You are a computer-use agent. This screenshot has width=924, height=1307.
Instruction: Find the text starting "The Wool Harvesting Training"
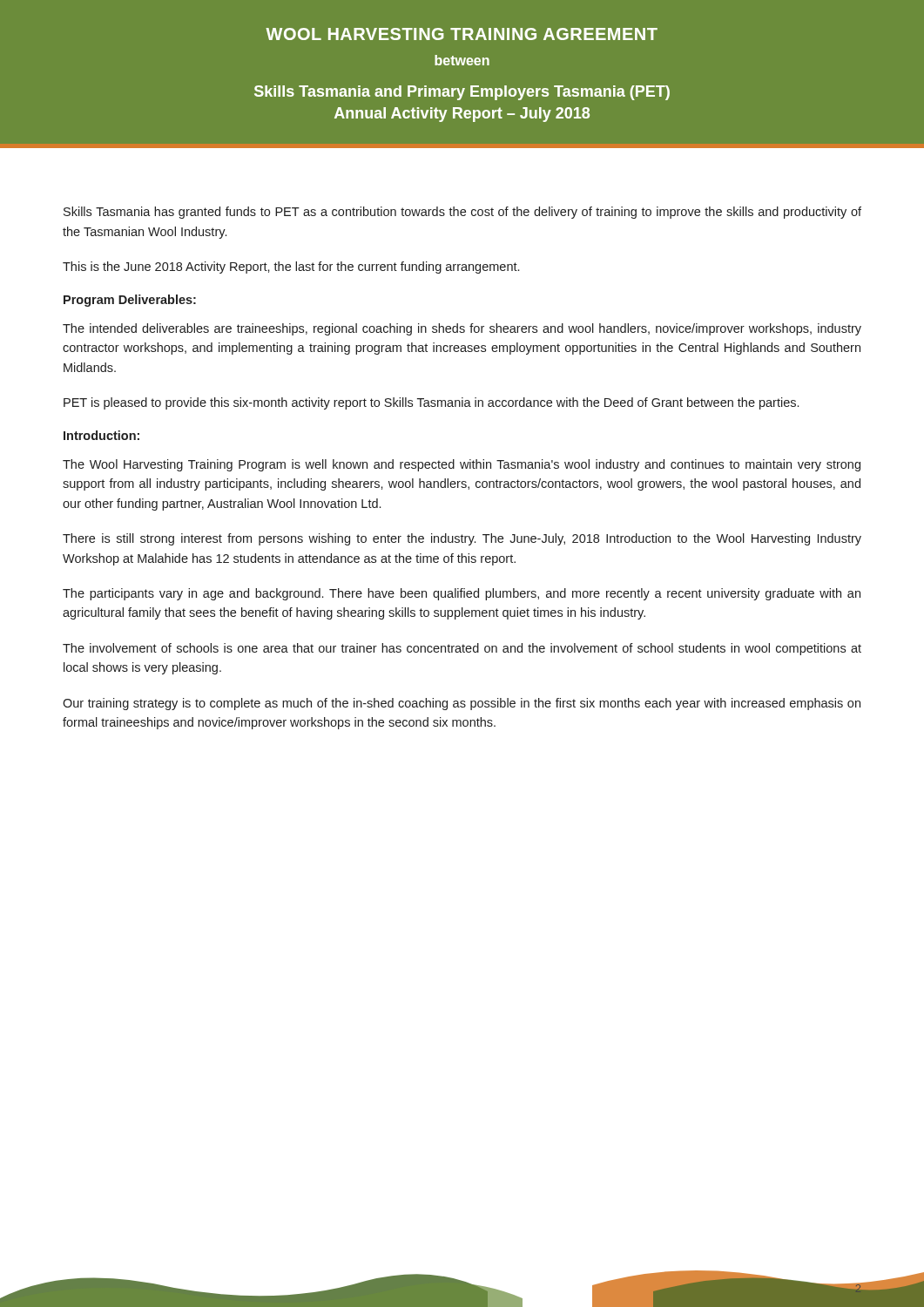tap(462, 484)
